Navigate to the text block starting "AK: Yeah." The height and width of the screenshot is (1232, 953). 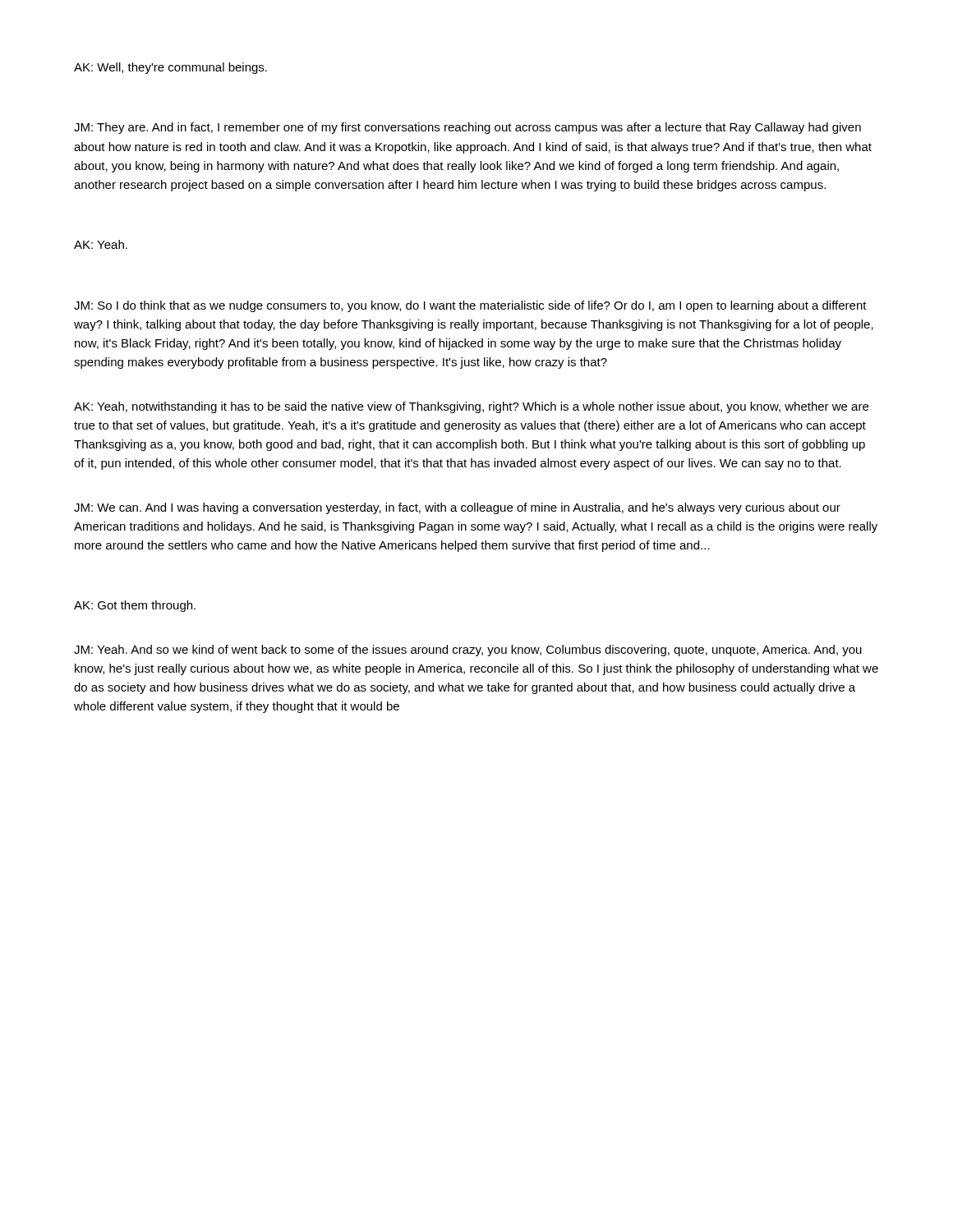pyautogui.click(x=101, y=245)
